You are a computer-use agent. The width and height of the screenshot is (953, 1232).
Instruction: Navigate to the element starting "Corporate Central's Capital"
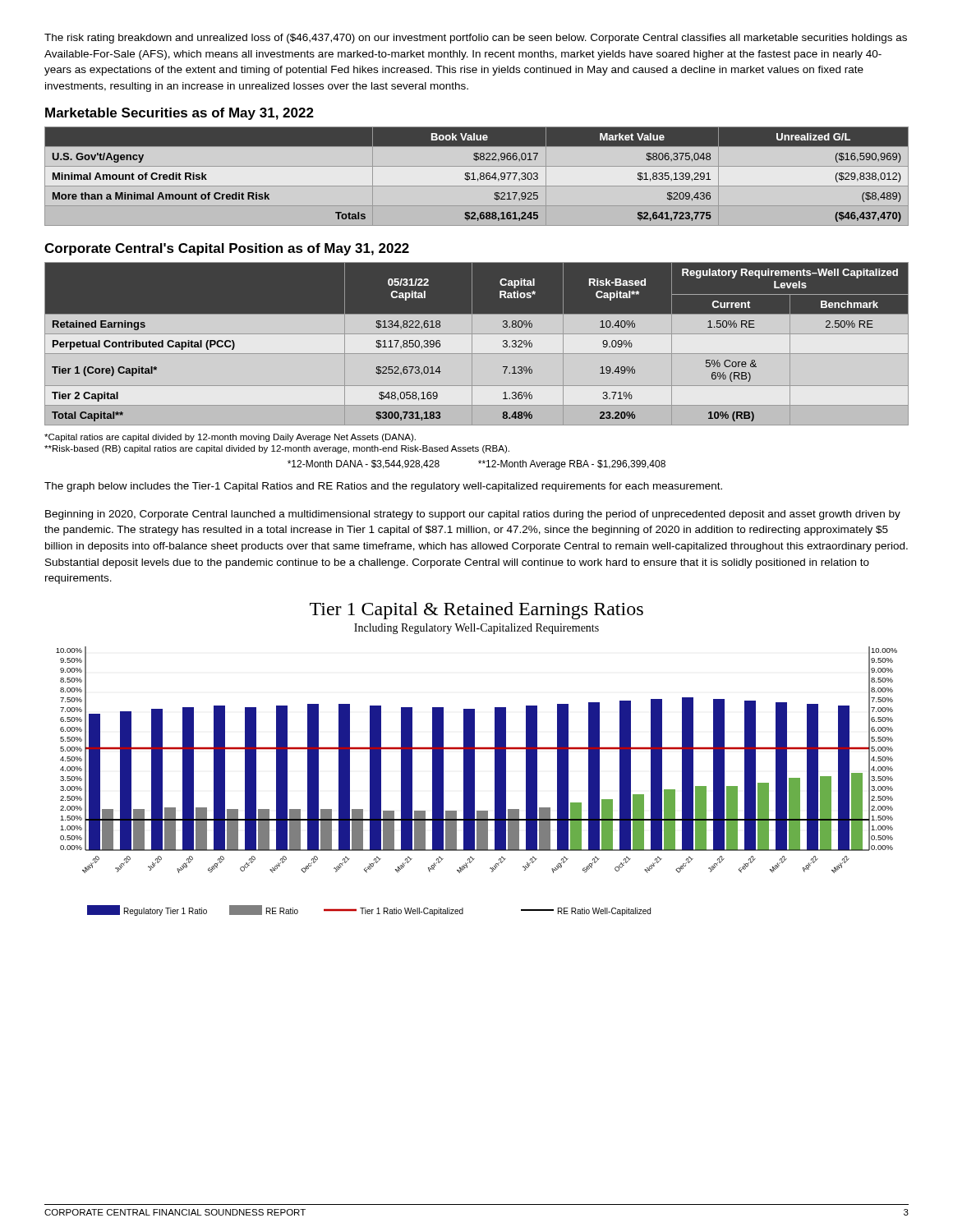tap(227, 249)
